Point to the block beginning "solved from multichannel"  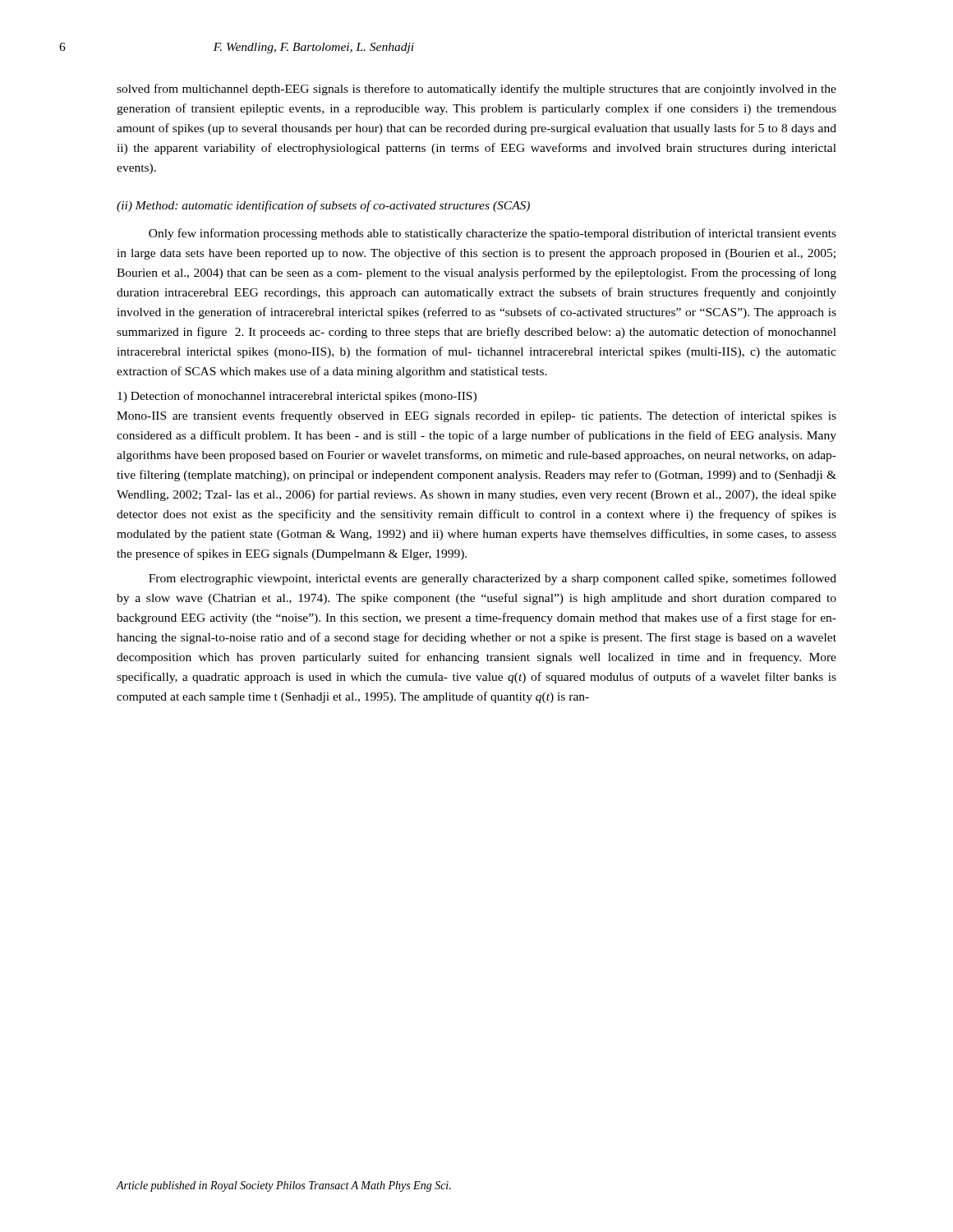476,128
